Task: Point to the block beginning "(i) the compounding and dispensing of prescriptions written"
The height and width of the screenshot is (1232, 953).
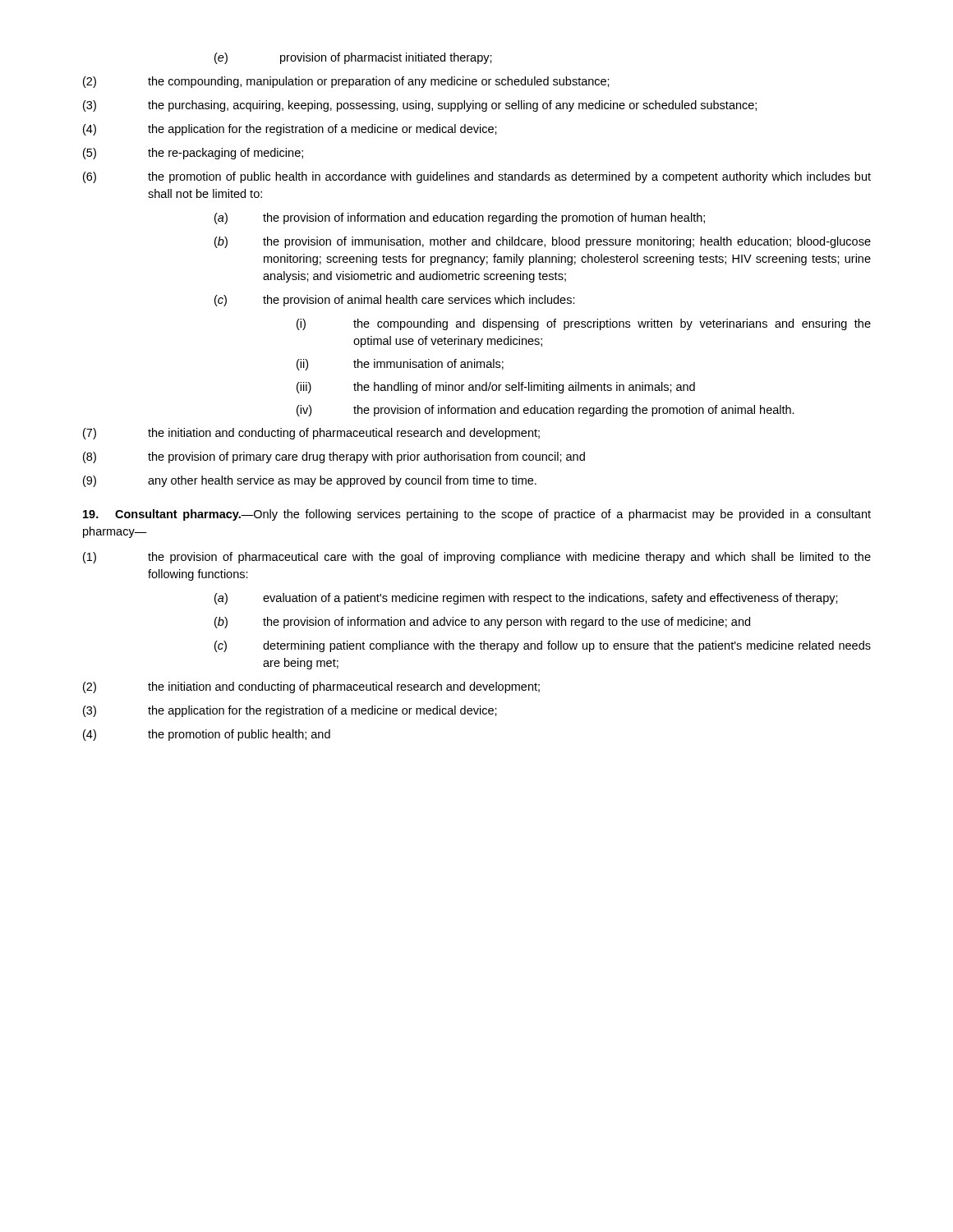Action: click(583, 333)
